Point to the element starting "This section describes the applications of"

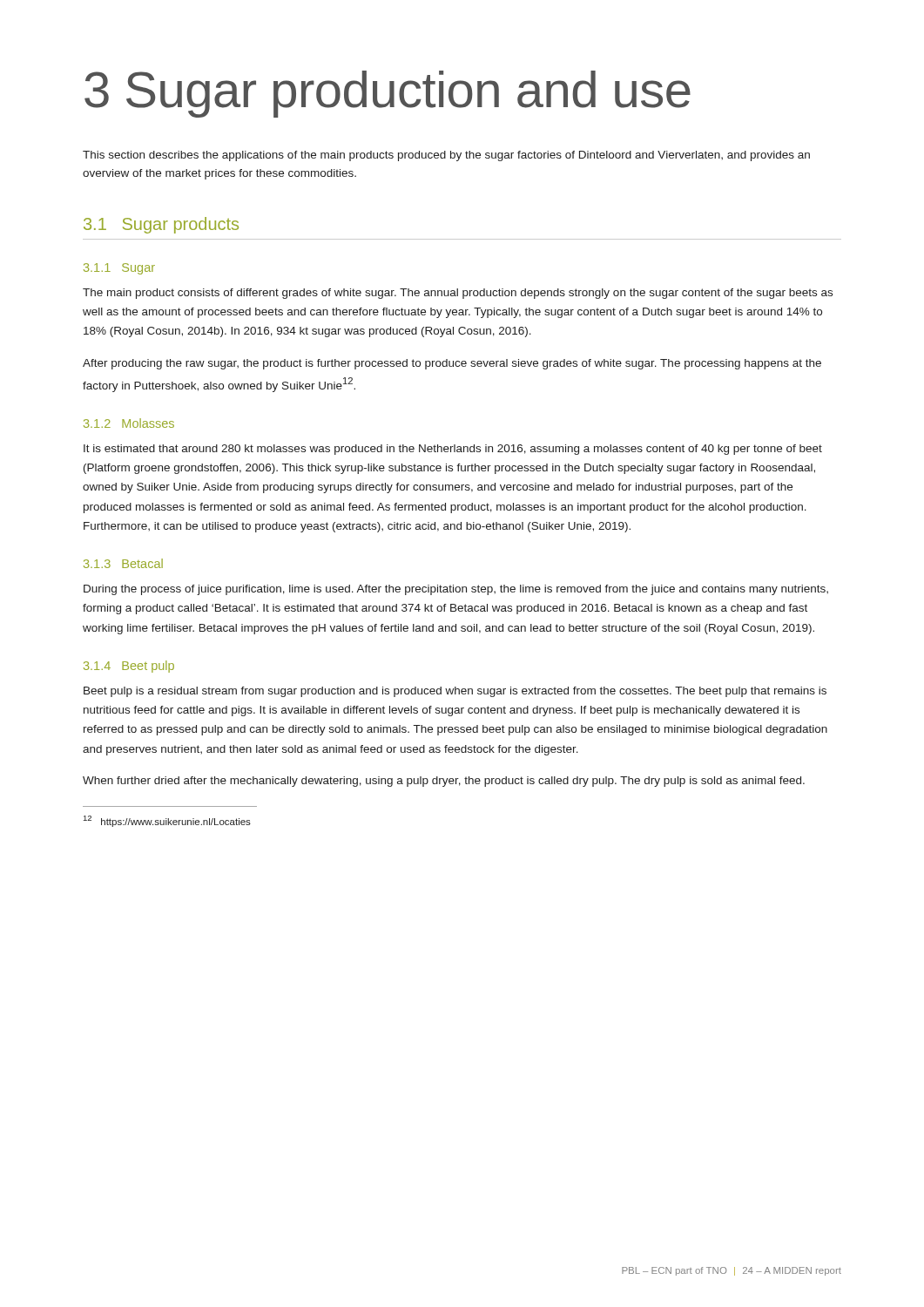[447, 164]
